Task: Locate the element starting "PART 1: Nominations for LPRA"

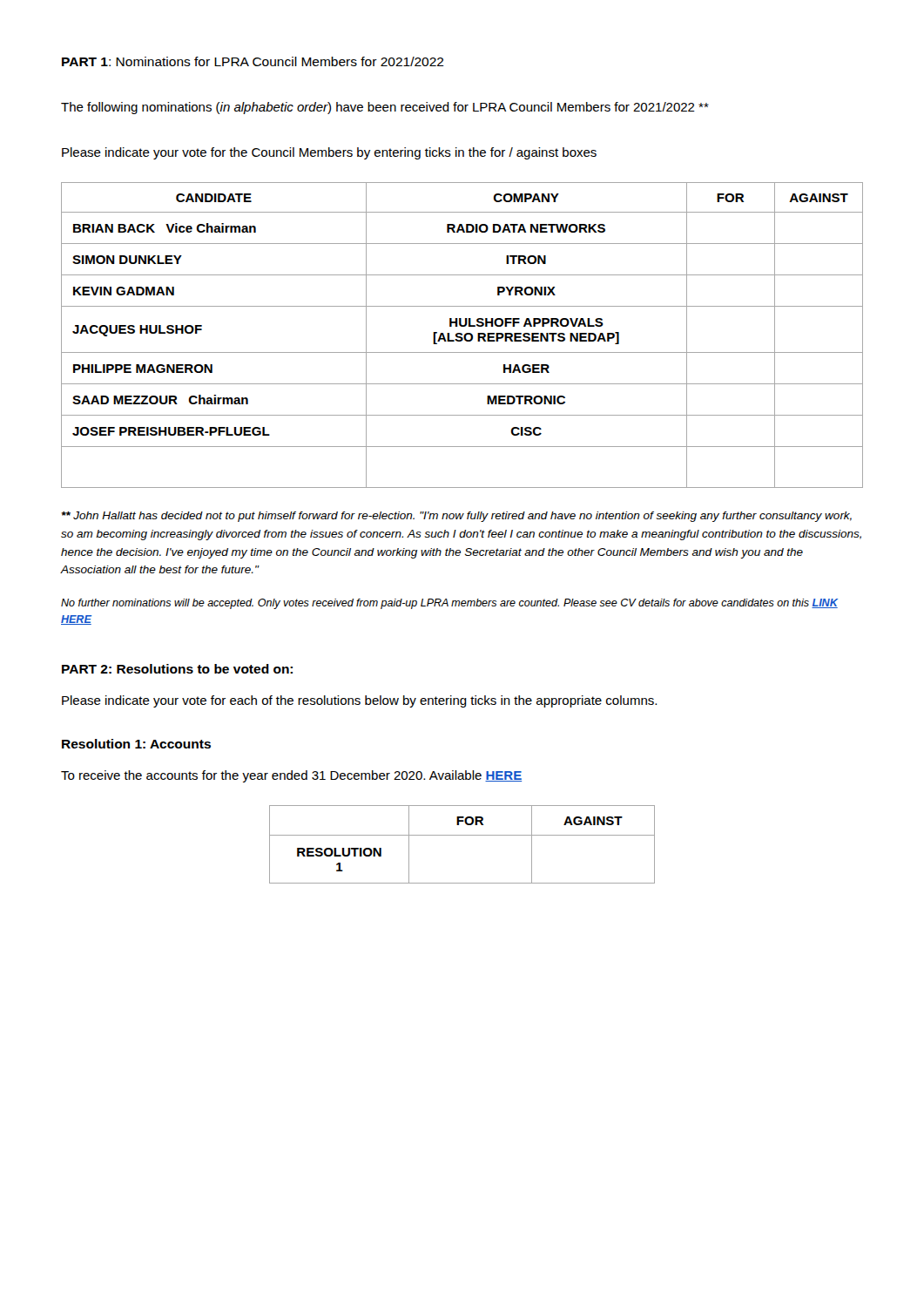Action: coord(253,61)
